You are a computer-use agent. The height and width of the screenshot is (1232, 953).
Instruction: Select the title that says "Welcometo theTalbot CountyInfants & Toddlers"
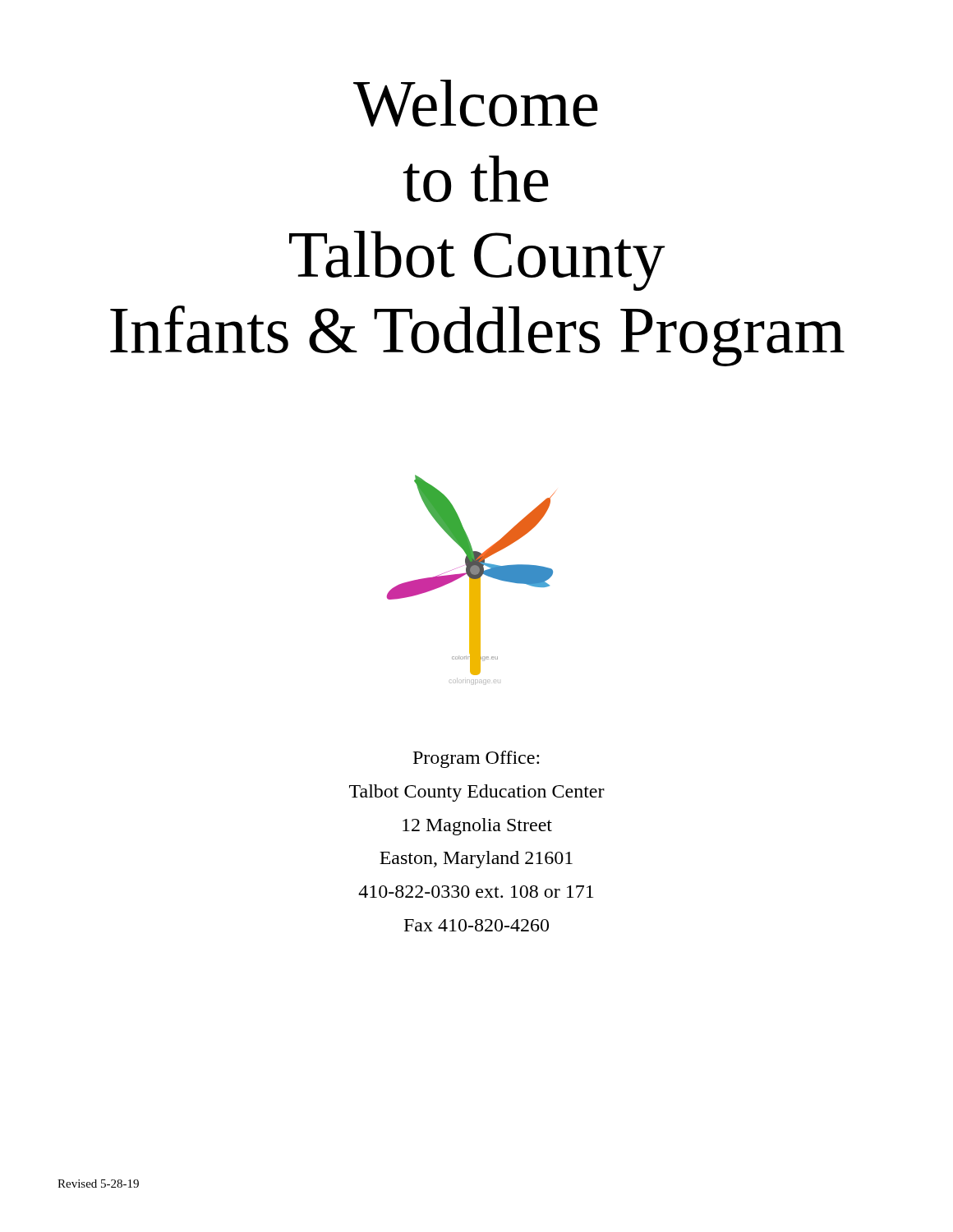[x=476, y=217]
